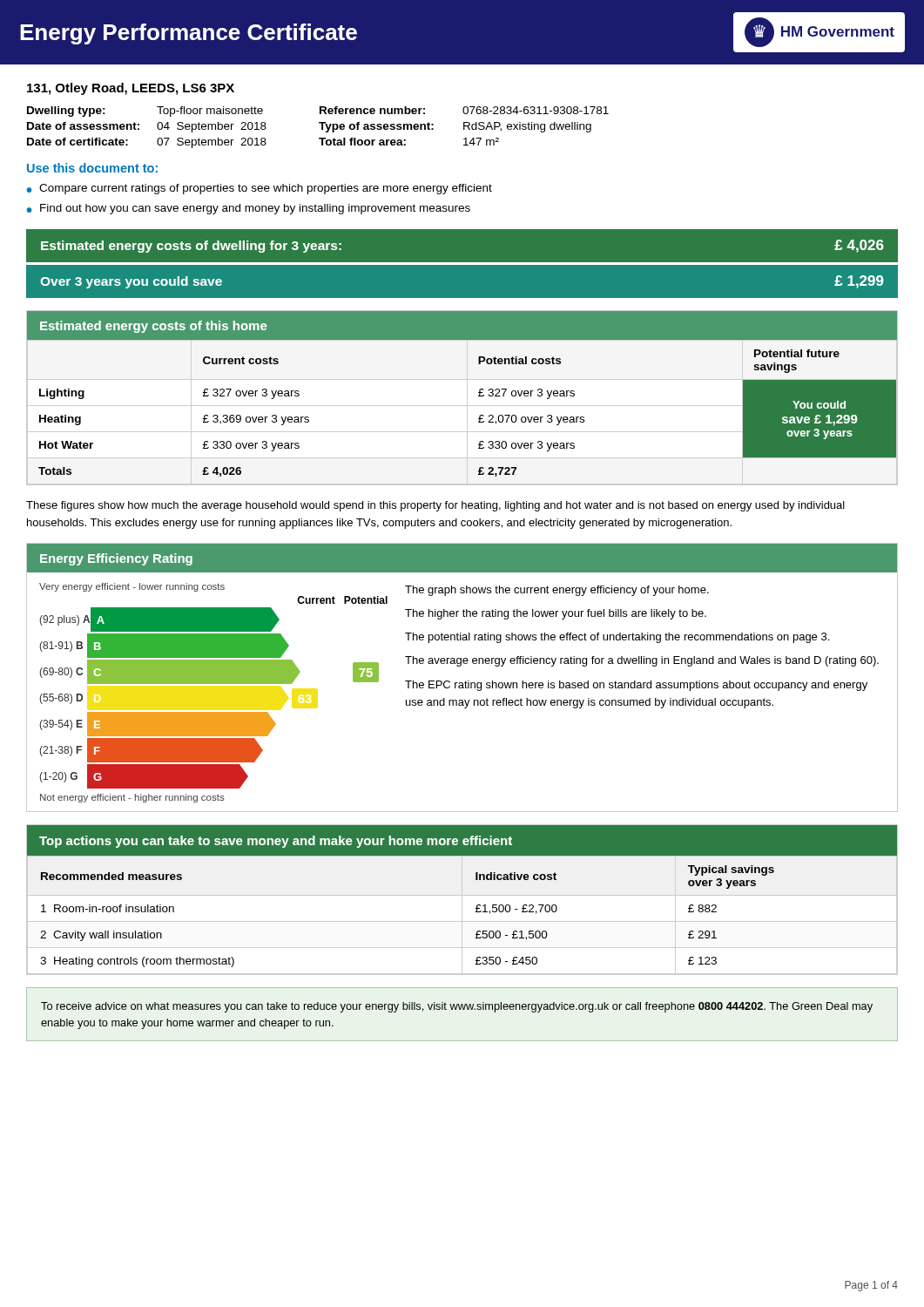Select the block starting "These figures show how much the"
Viewport: 924px width, 1307px height.
(436, 513)
